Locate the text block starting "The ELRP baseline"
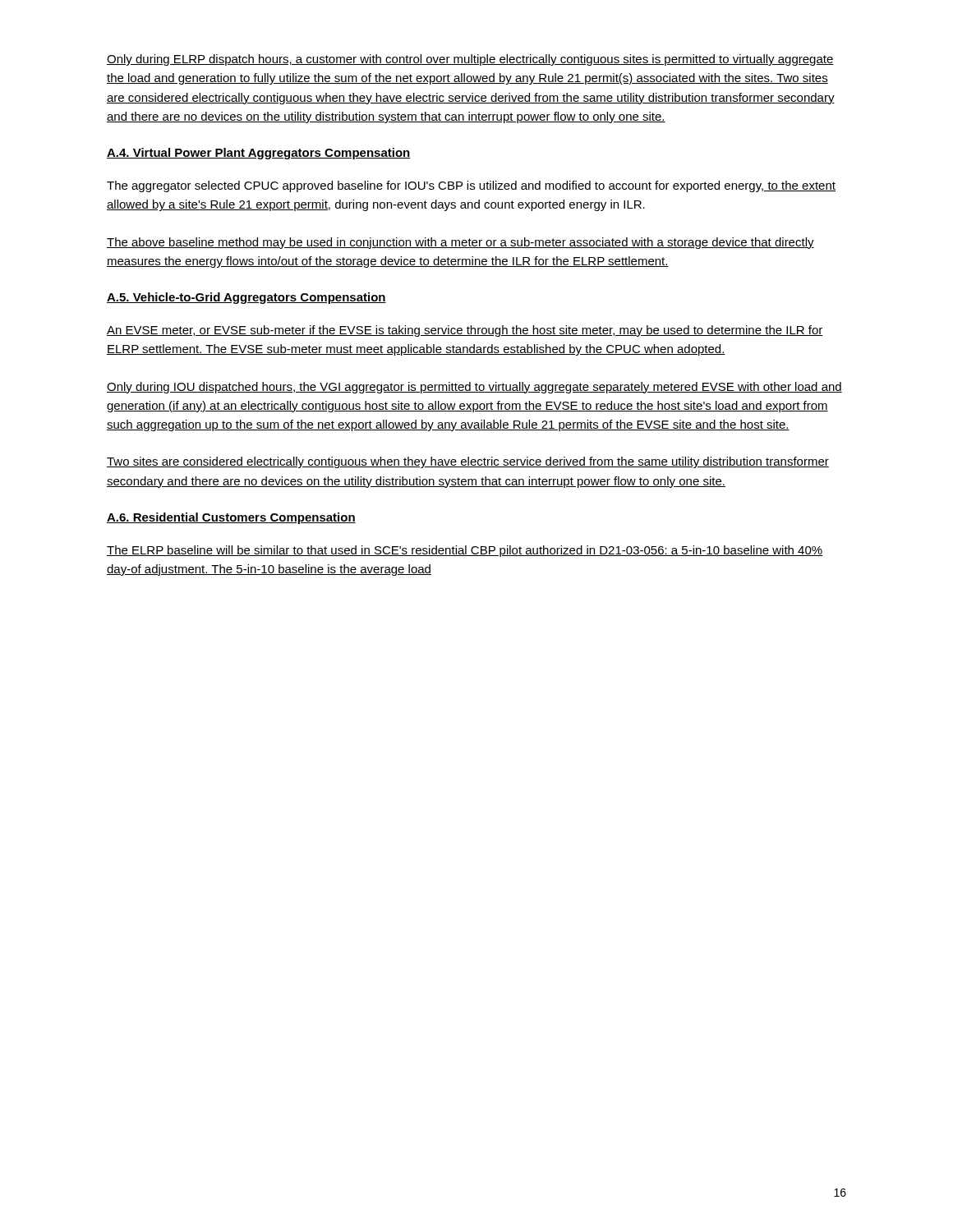 [x=465, y=559]
